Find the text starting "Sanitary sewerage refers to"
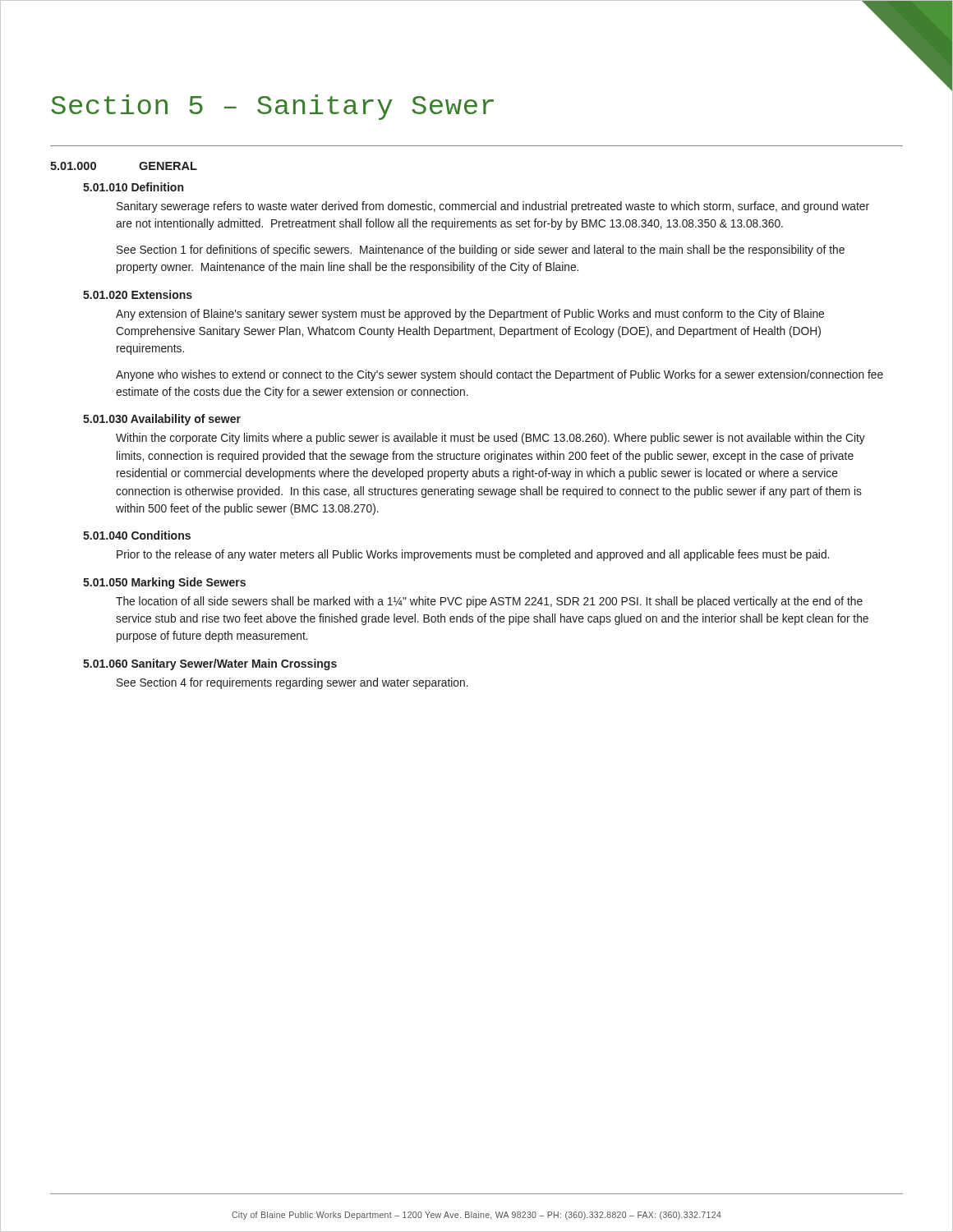Screen dimensions: 1232x953 tap(493, 215)
